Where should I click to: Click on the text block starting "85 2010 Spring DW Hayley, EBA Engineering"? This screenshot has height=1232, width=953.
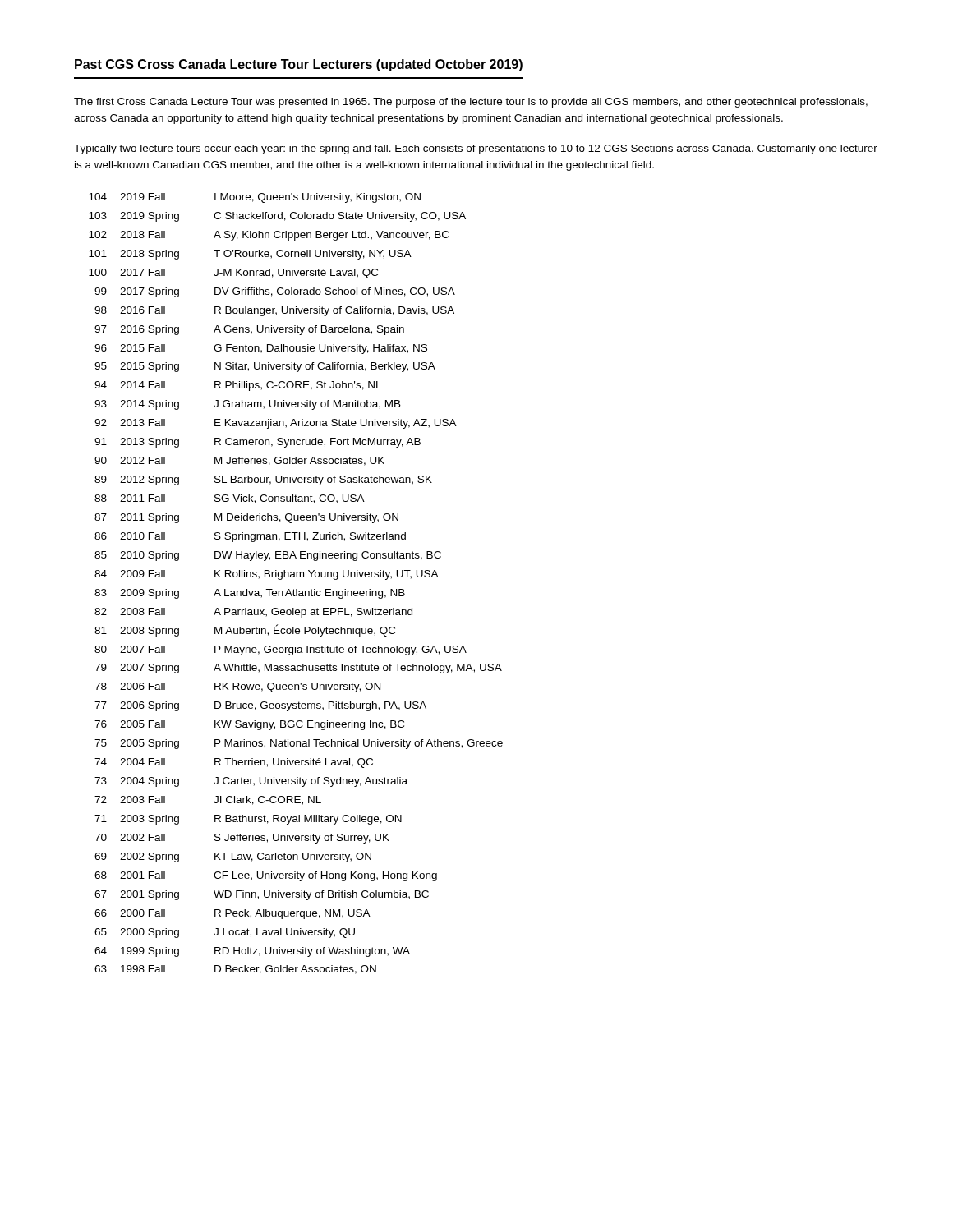268,556
